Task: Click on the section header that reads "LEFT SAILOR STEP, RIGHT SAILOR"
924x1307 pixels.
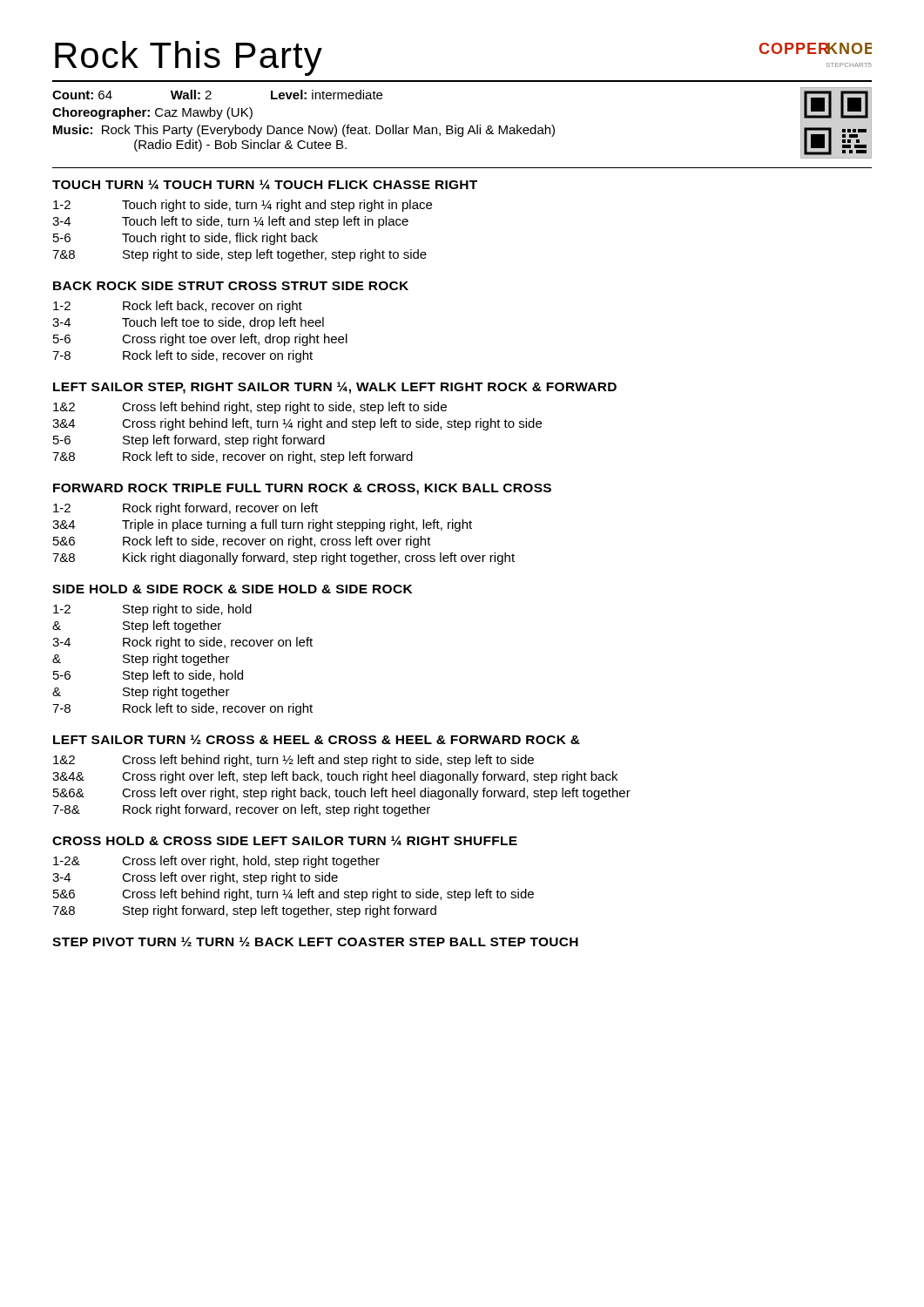Action: pos(335,386)
